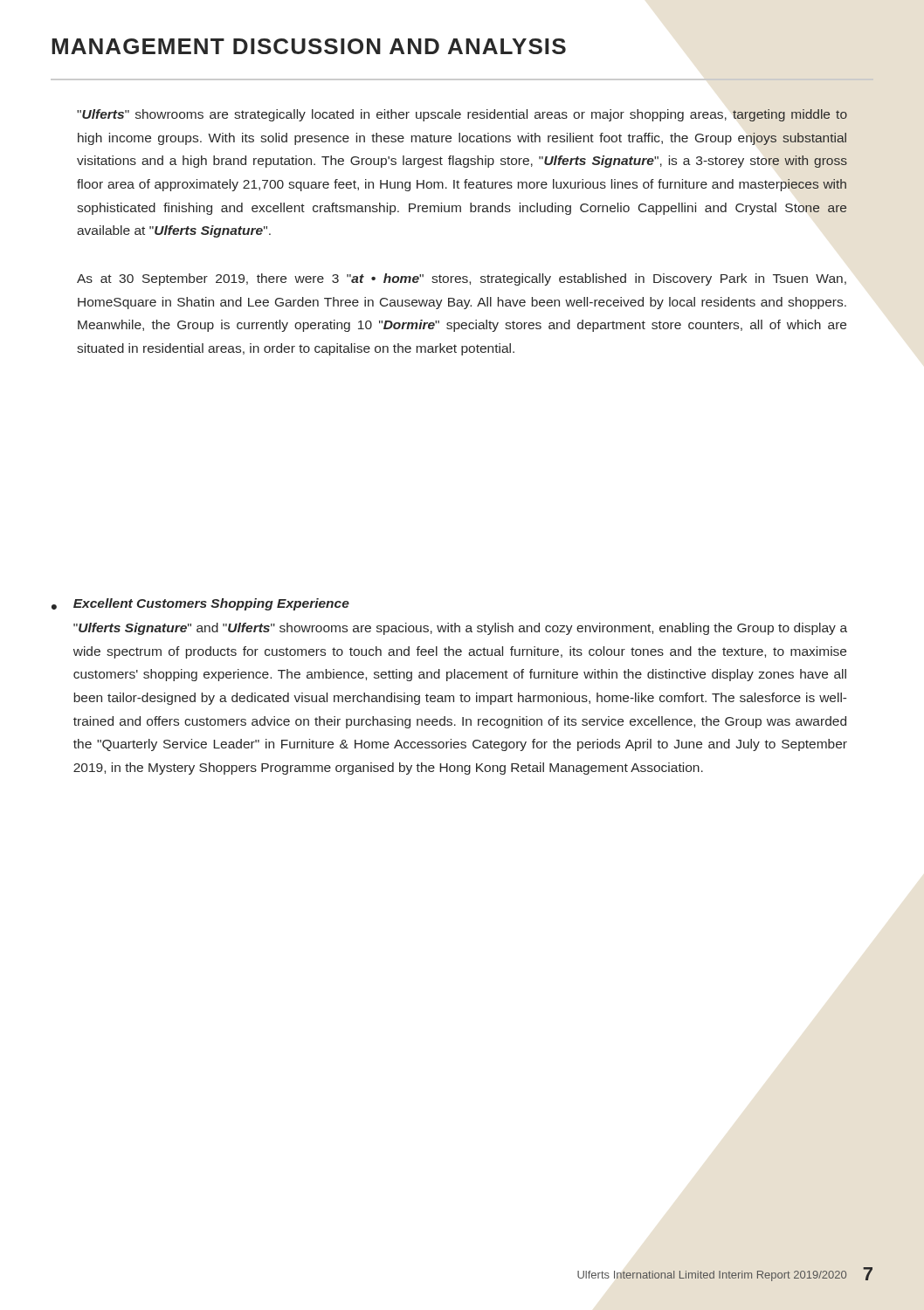Image resolution: width=924 pixels, height=1310 pixels.
Task: Click where it says "MANAGEMENT DISCUSSION AND ANALYSIS"
Action: [462, 47]
